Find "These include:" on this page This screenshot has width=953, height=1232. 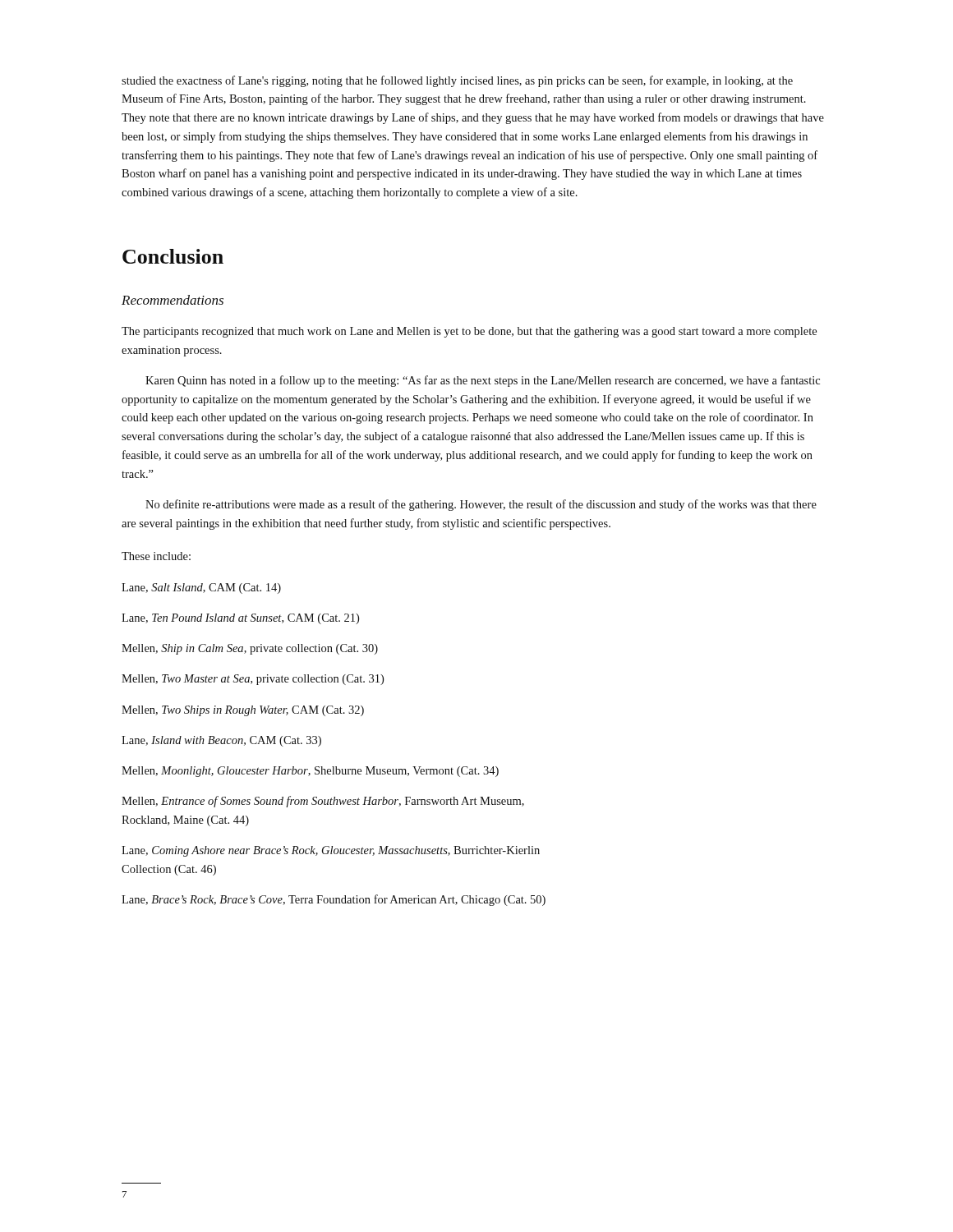coord(156,556)
